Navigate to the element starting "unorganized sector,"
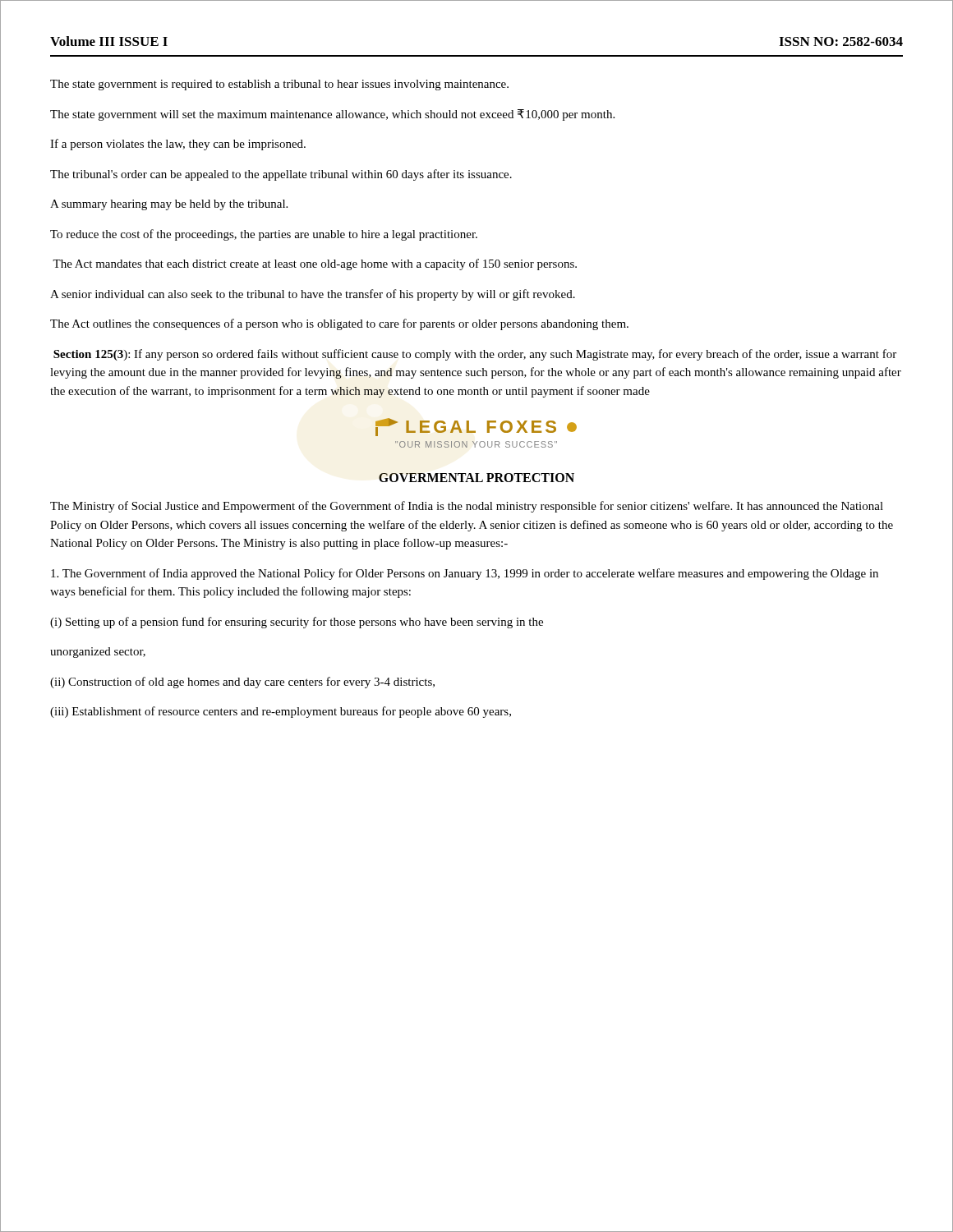The width and height of the screenshot is (953, 1232). tap(98, 651)
